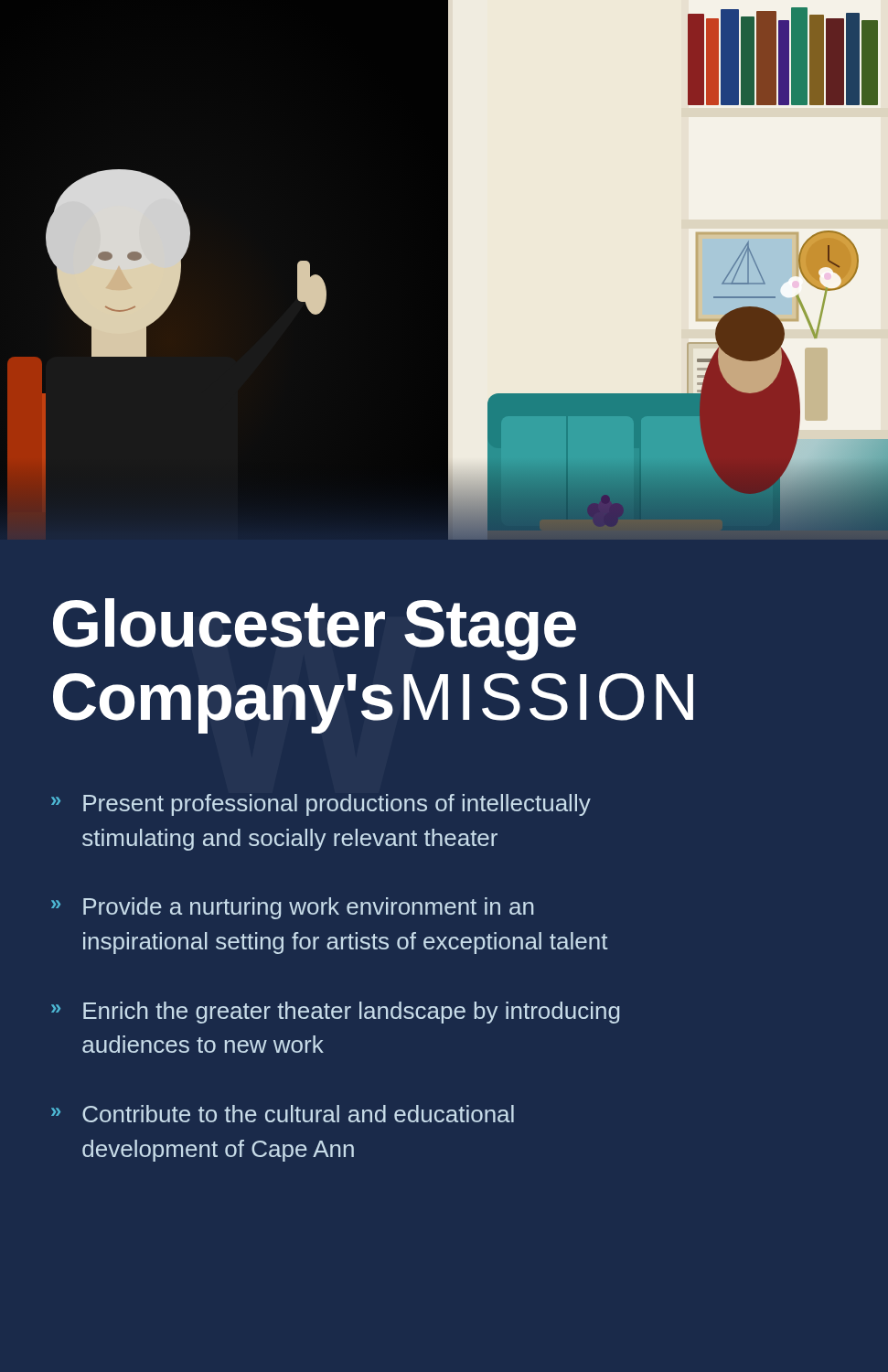
Task: Where does it say "Gloucester Stage Company's MISSION"?
Action: 444,662
